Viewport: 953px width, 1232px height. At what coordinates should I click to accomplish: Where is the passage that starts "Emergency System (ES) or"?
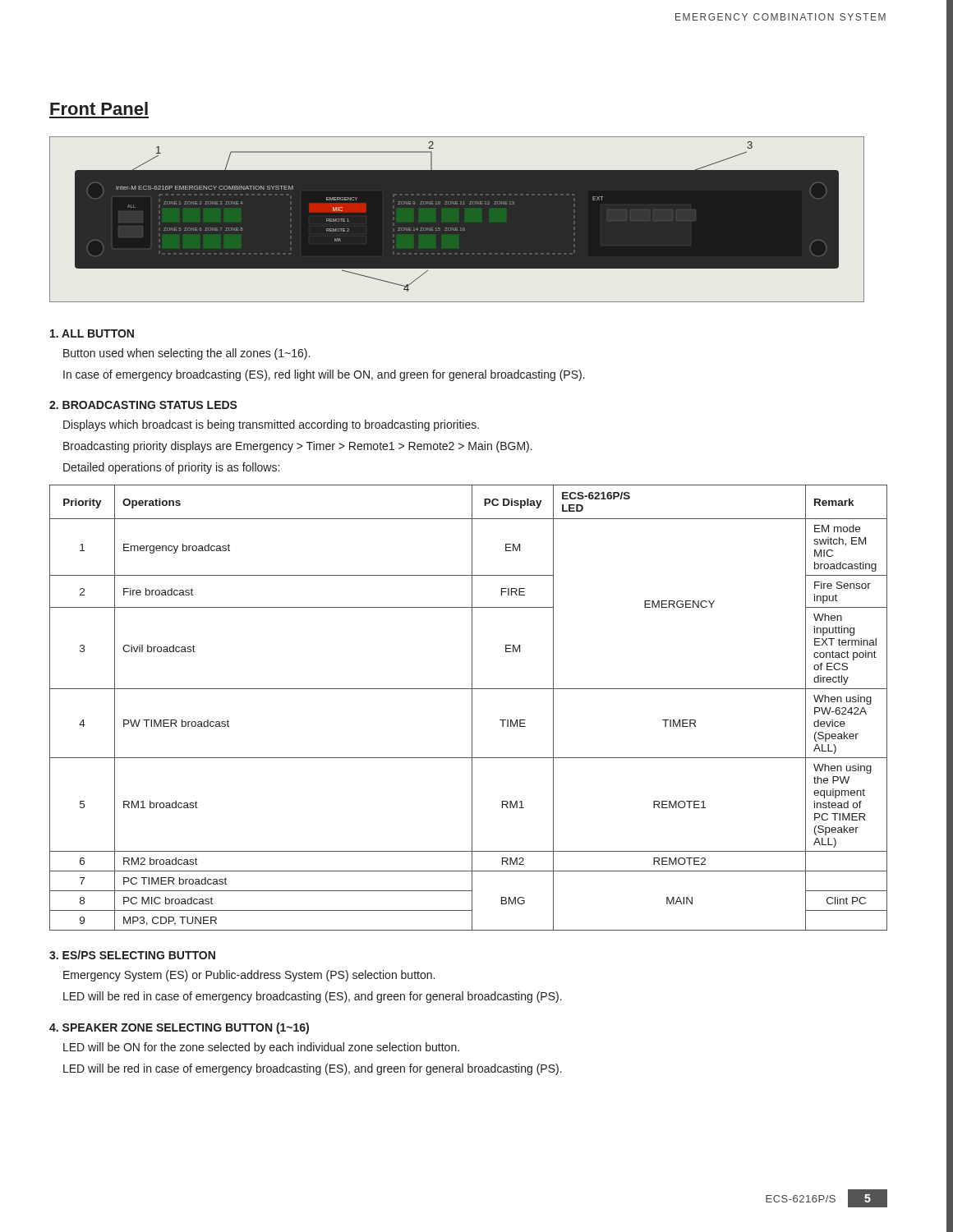click(249, 975)
